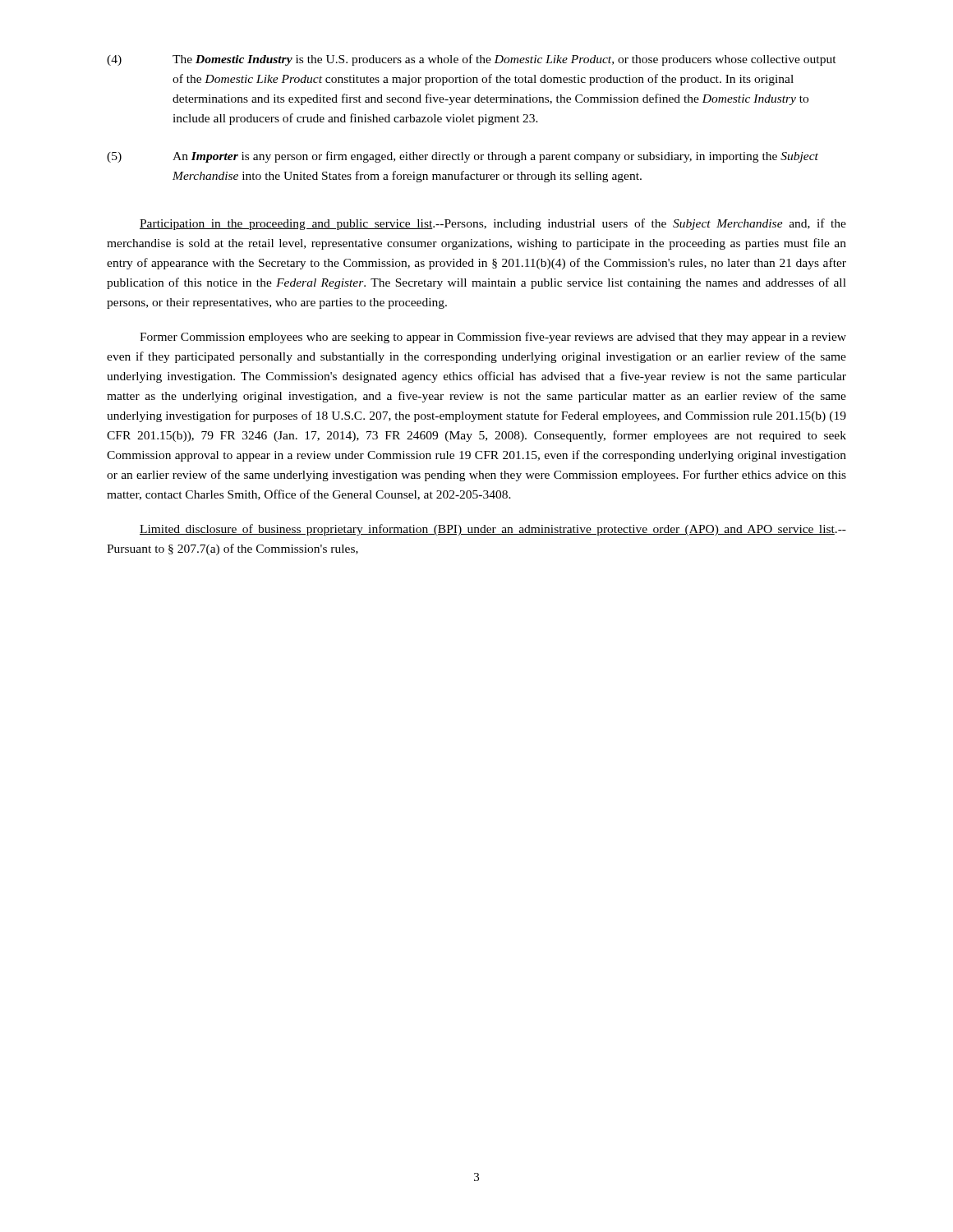Find the list item that says "(4) The Domestic Industry"
Viewport: 953px width, 1232px height.
tap(476, 89)
